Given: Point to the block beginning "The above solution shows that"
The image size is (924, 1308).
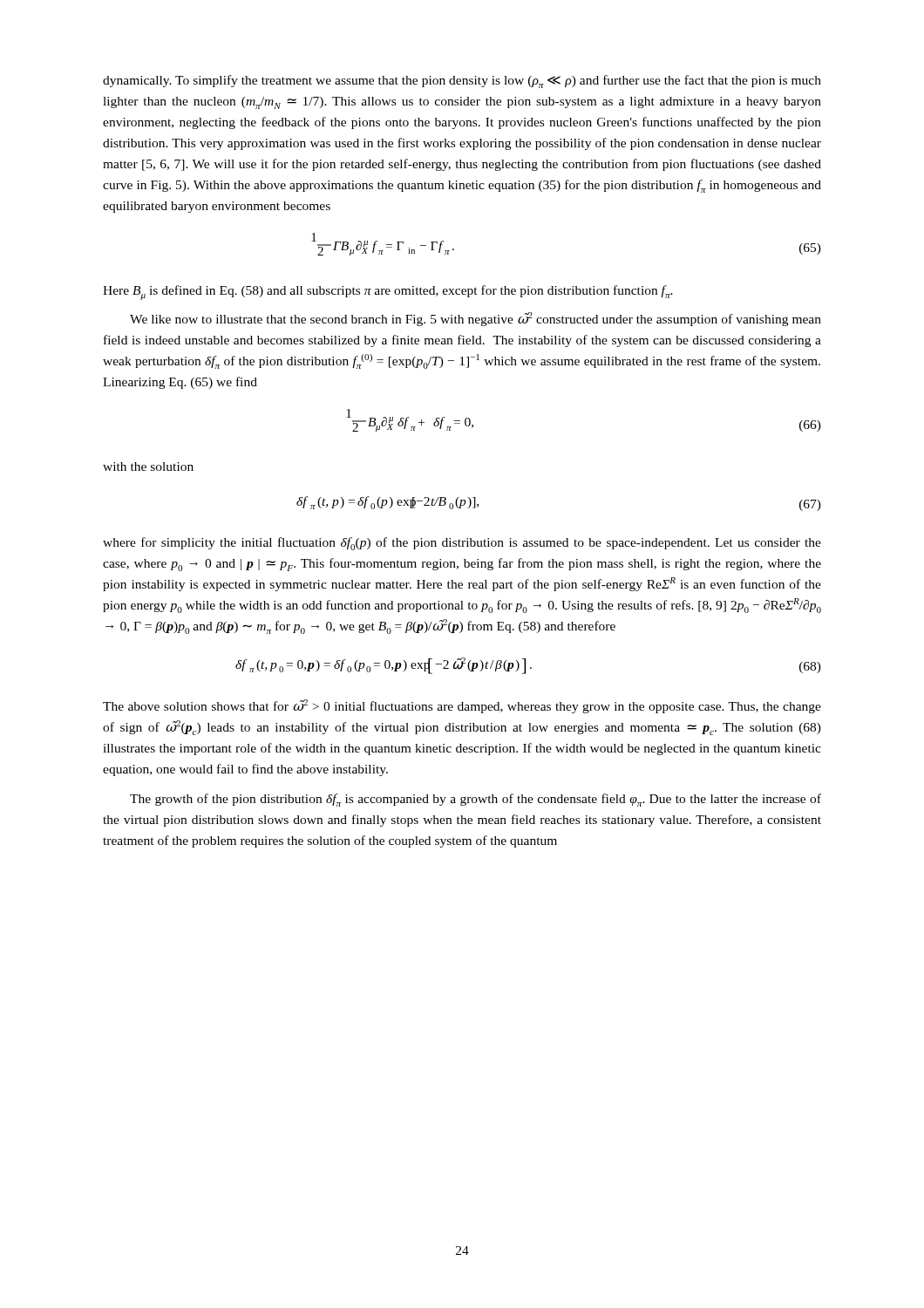Looking at the screenshot, I should point(462,706).
